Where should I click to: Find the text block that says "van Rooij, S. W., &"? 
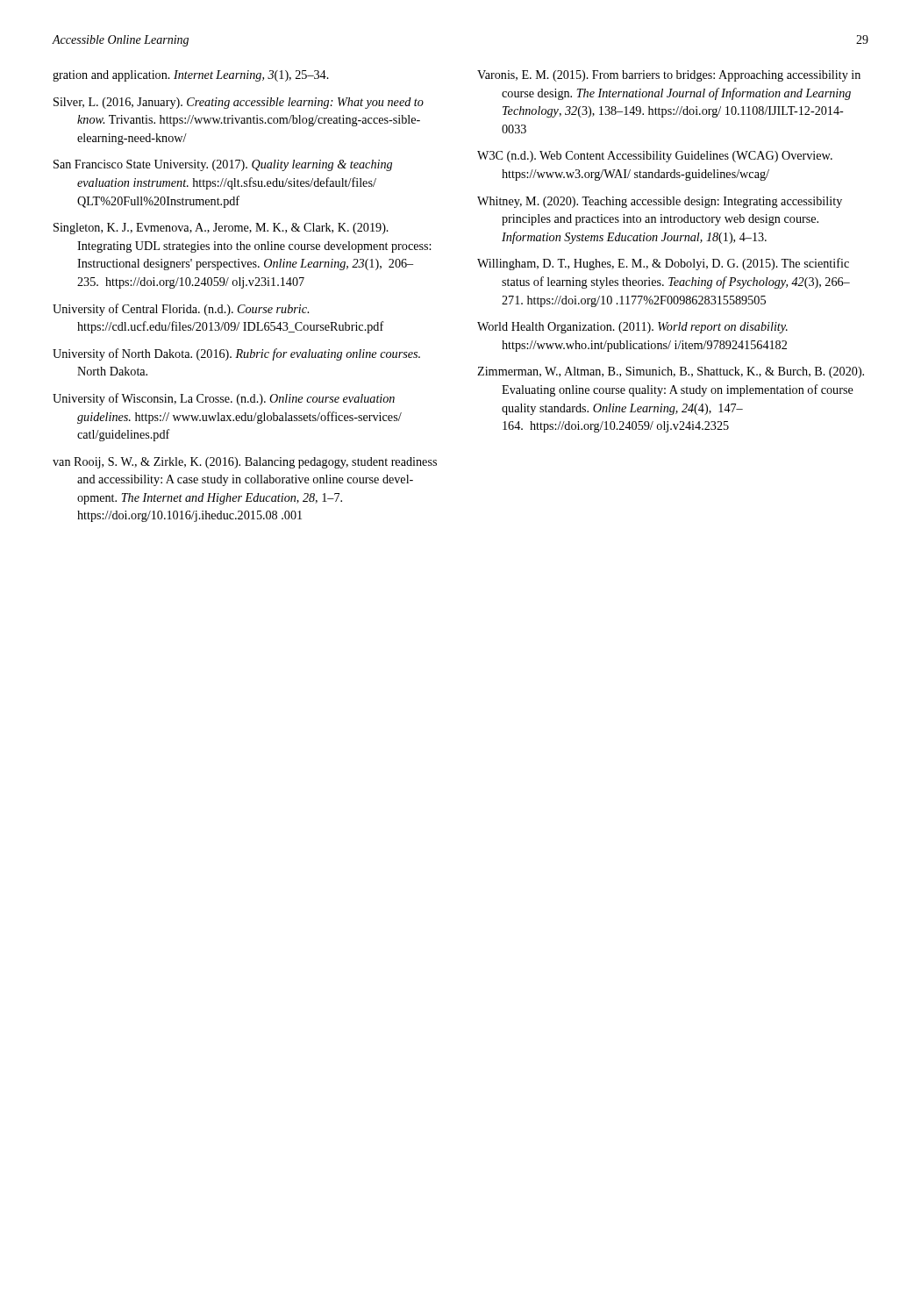tap(245, 488)
